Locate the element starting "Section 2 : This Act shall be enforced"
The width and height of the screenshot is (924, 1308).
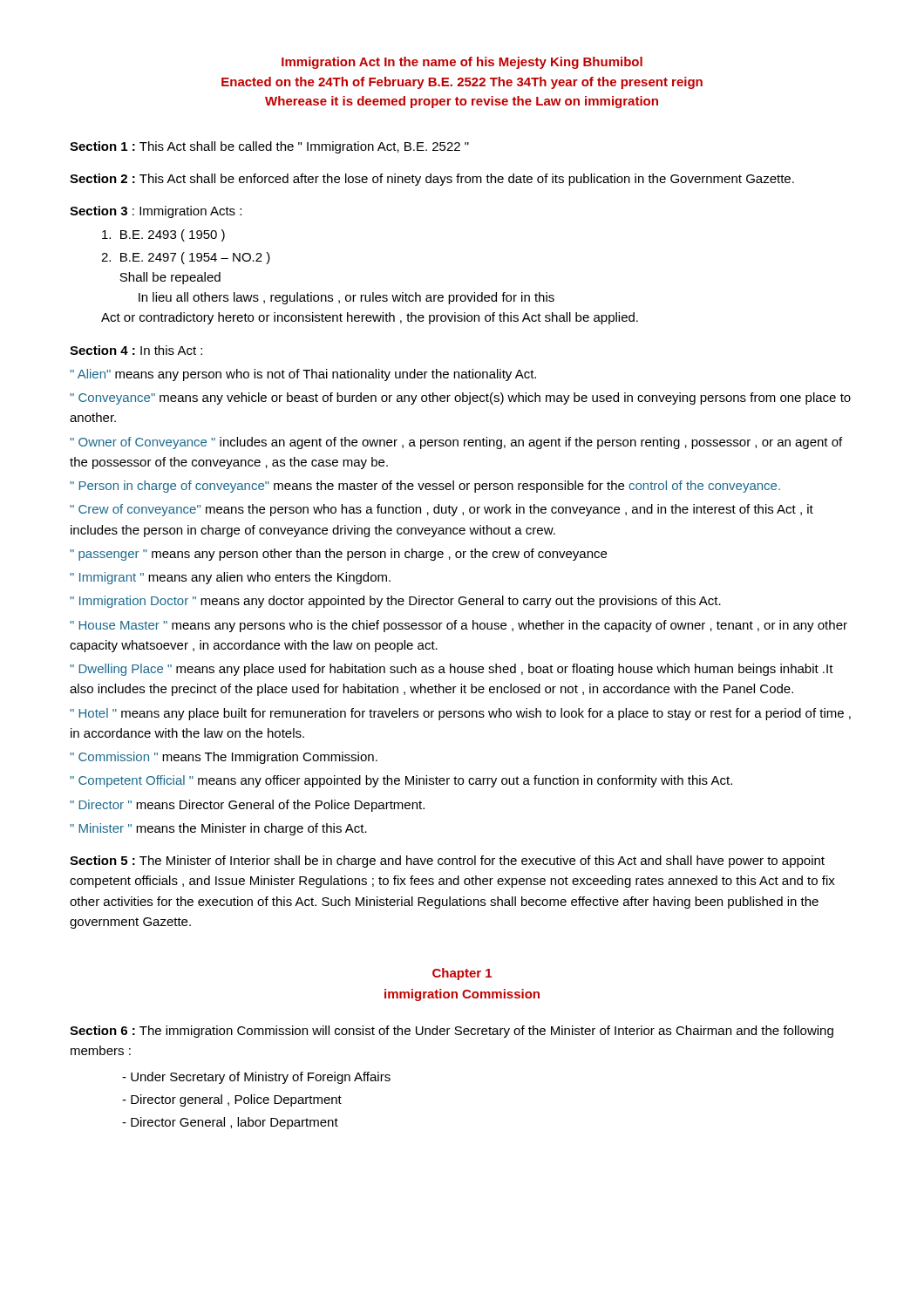(x=462, y=178)
